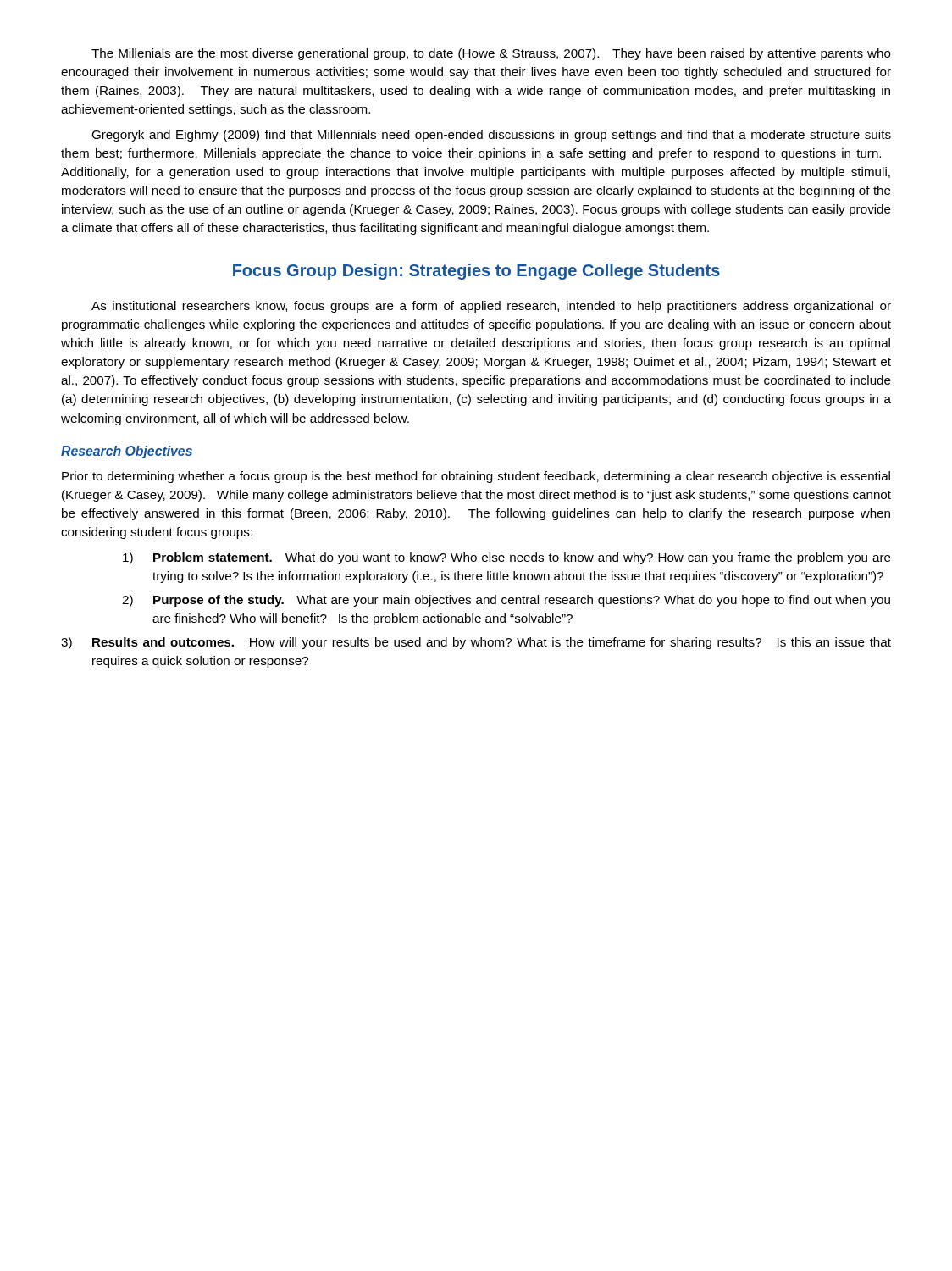This screenshot has height=1271, width=952.
Task: Locate the text block containing "Prior to determining whether a focus group is"
Action: point(476,504)
